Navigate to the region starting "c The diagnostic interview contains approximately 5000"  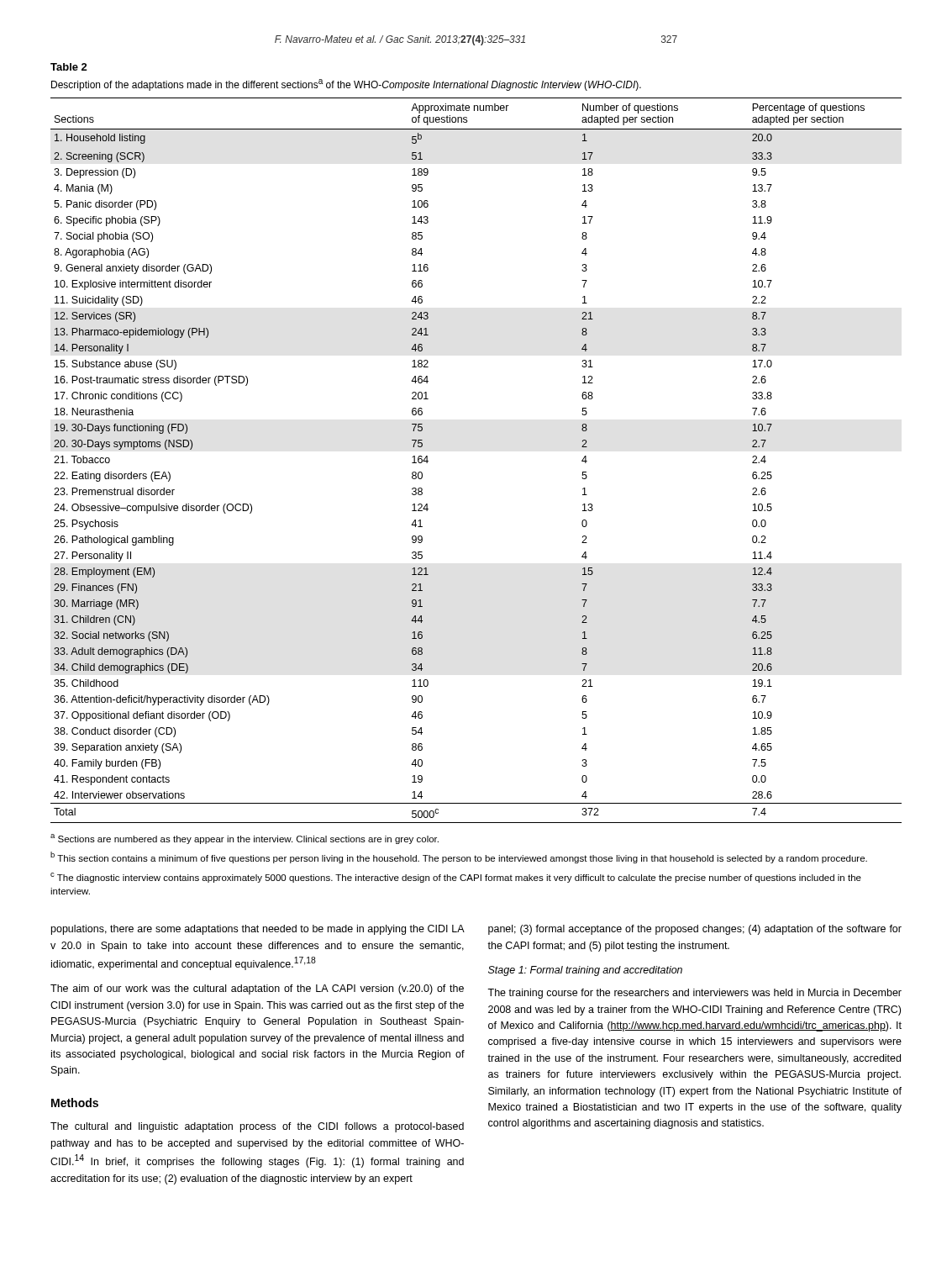(456, 883)
